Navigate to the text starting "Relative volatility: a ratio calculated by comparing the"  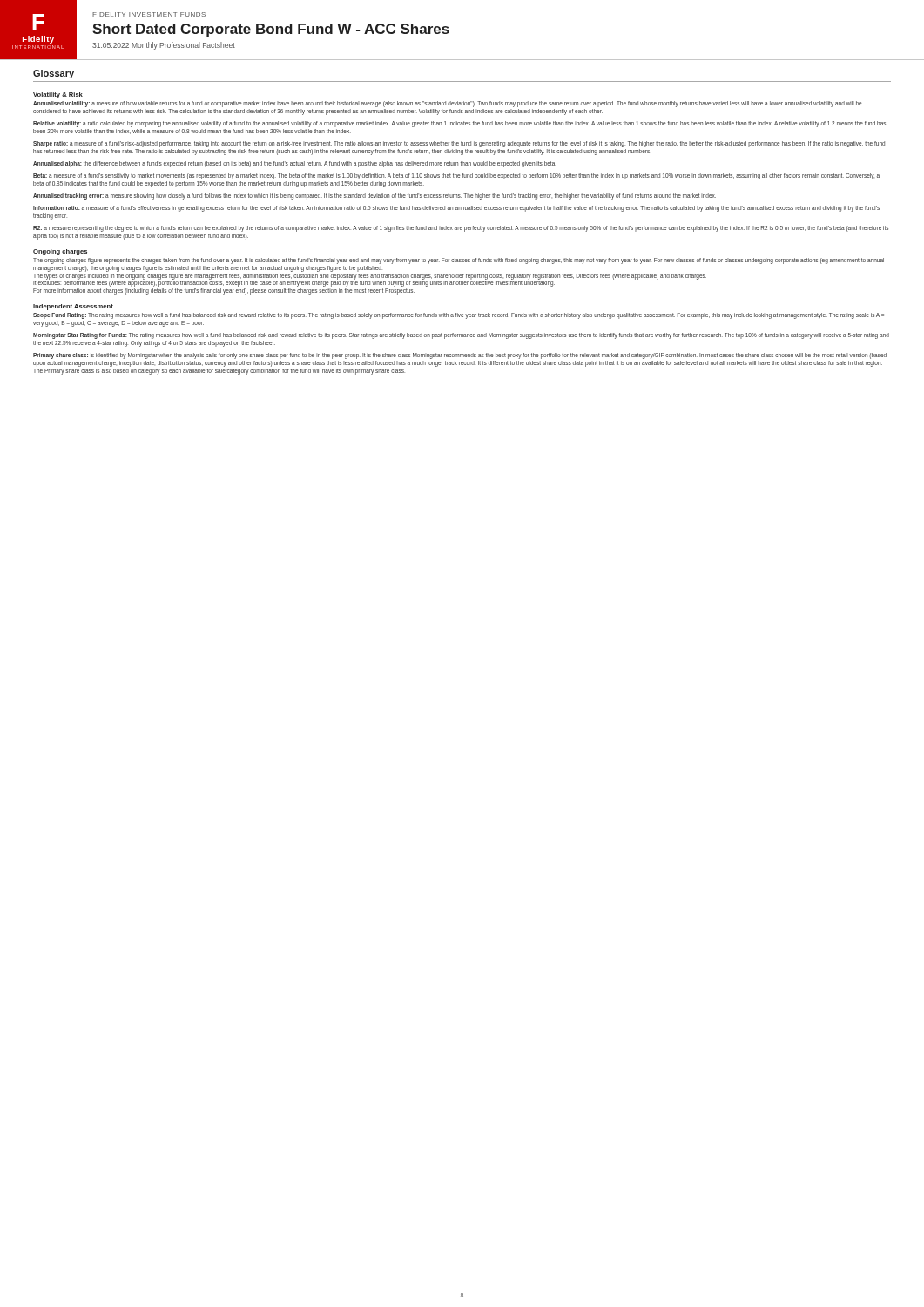click(x=460, y=127)
